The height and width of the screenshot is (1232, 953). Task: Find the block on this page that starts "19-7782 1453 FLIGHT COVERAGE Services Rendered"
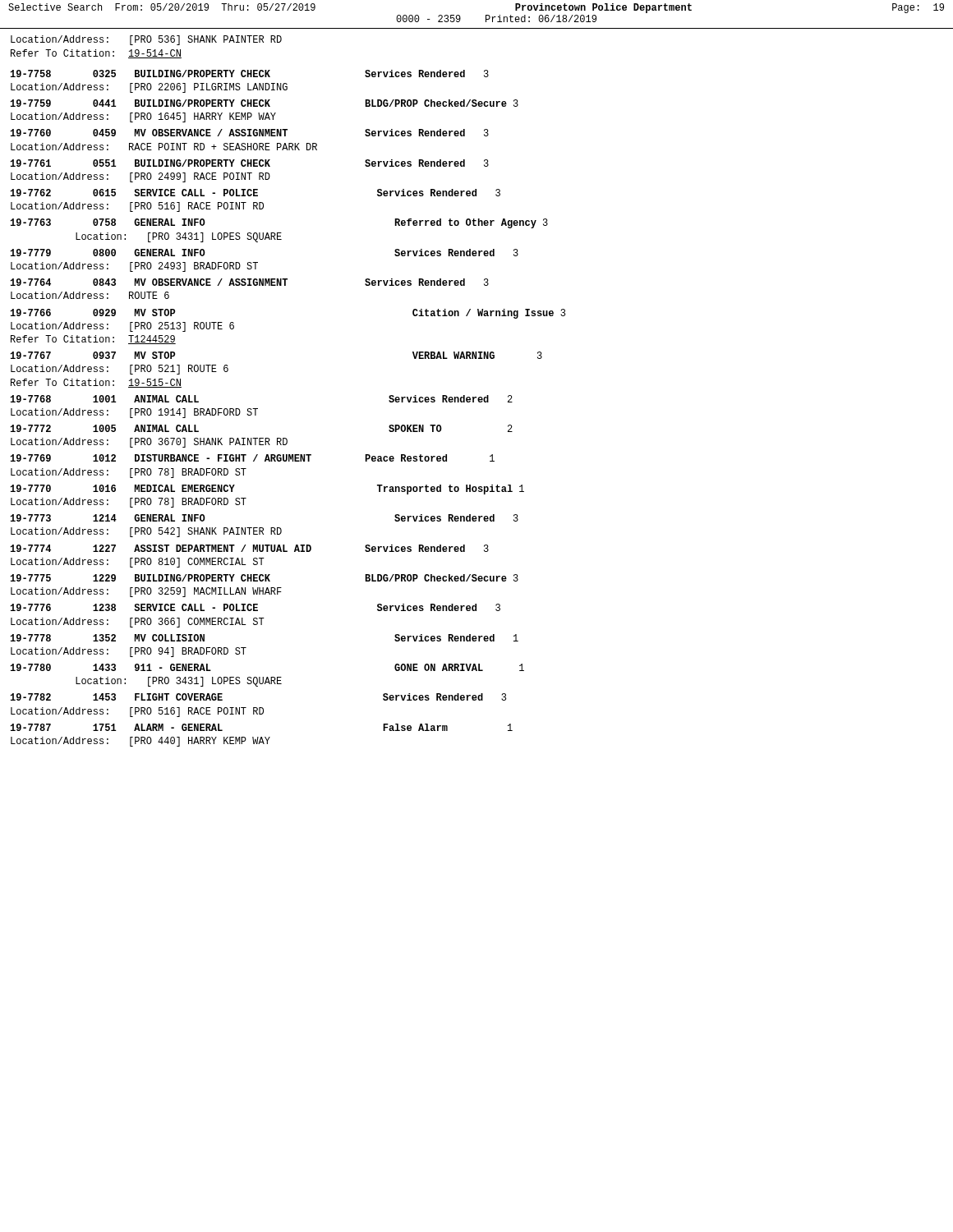click(x=476, y=705)
